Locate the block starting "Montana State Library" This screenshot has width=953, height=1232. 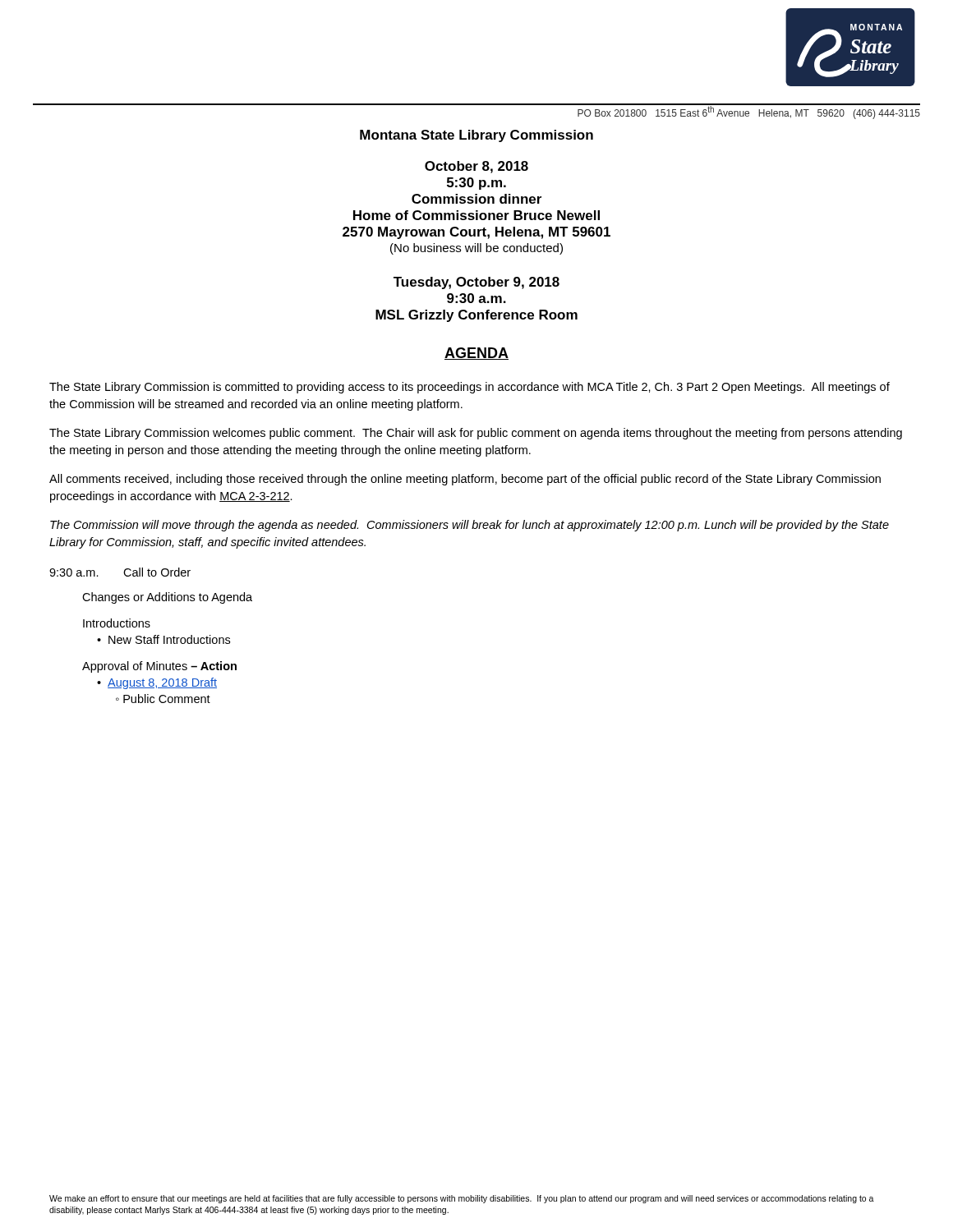pos(476,135)
